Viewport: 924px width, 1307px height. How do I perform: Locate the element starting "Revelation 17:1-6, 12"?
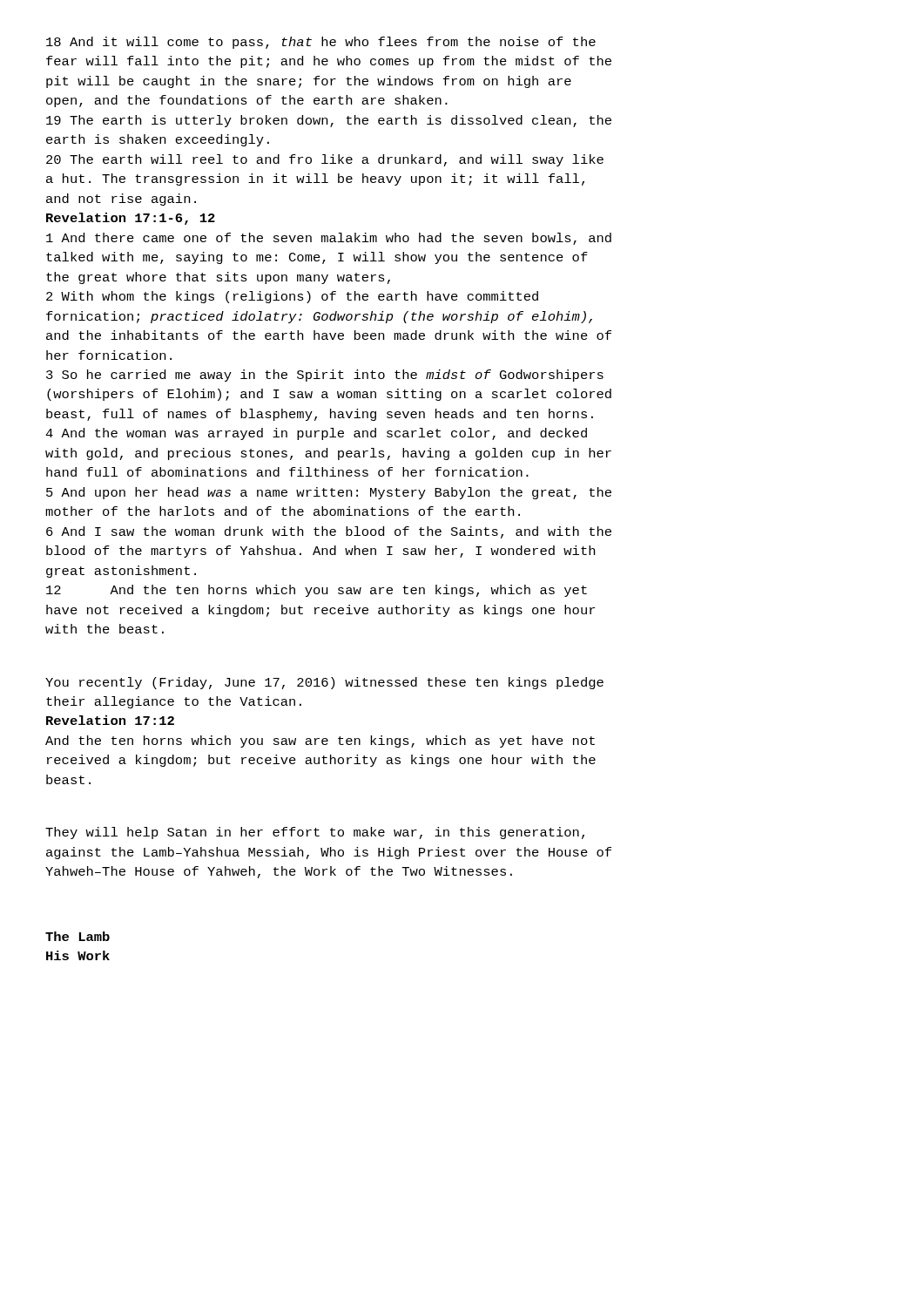click(130, 219)
